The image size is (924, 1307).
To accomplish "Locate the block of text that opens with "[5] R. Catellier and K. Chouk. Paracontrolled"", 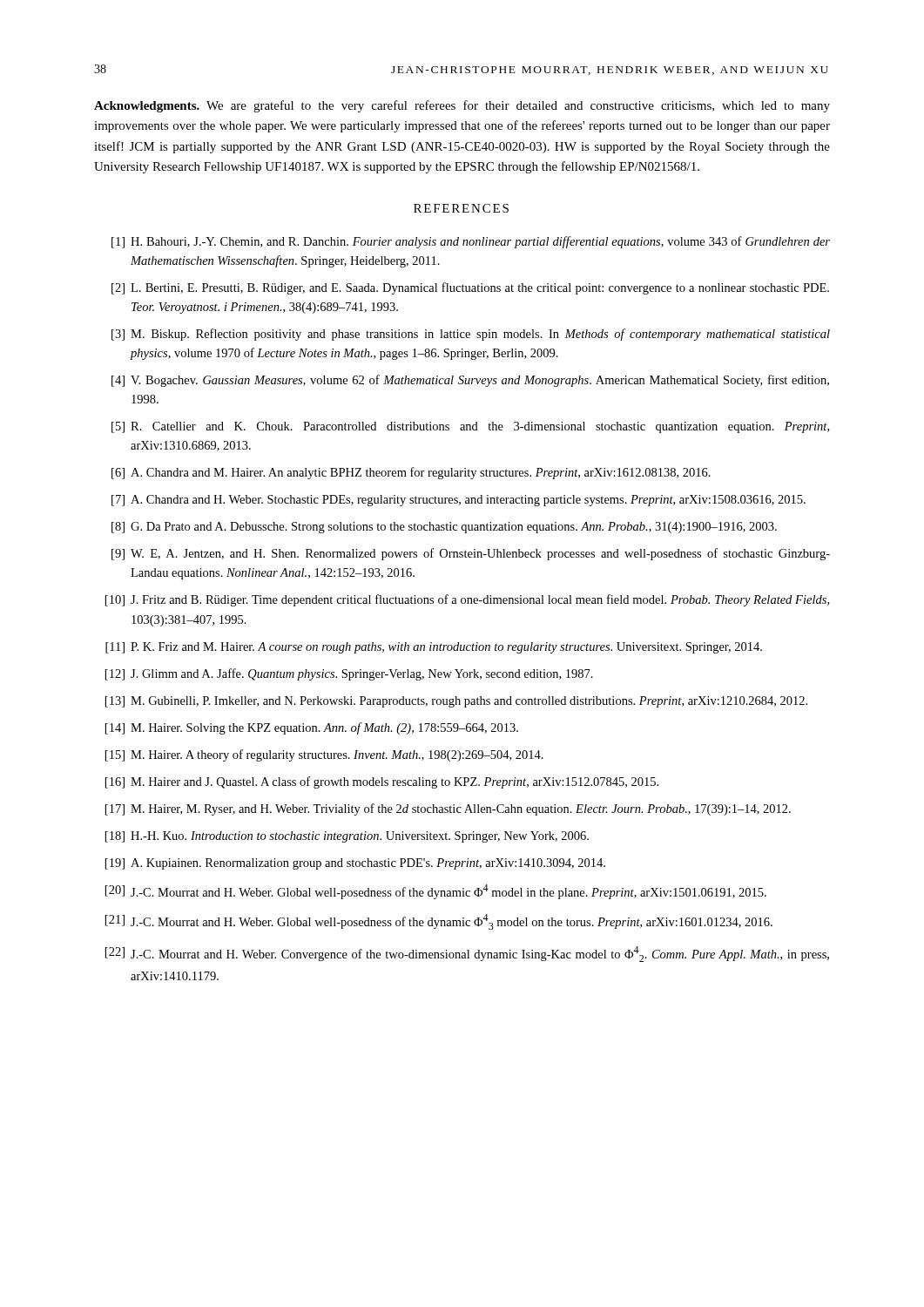I will pyautogui.click(x=462, y=436).
